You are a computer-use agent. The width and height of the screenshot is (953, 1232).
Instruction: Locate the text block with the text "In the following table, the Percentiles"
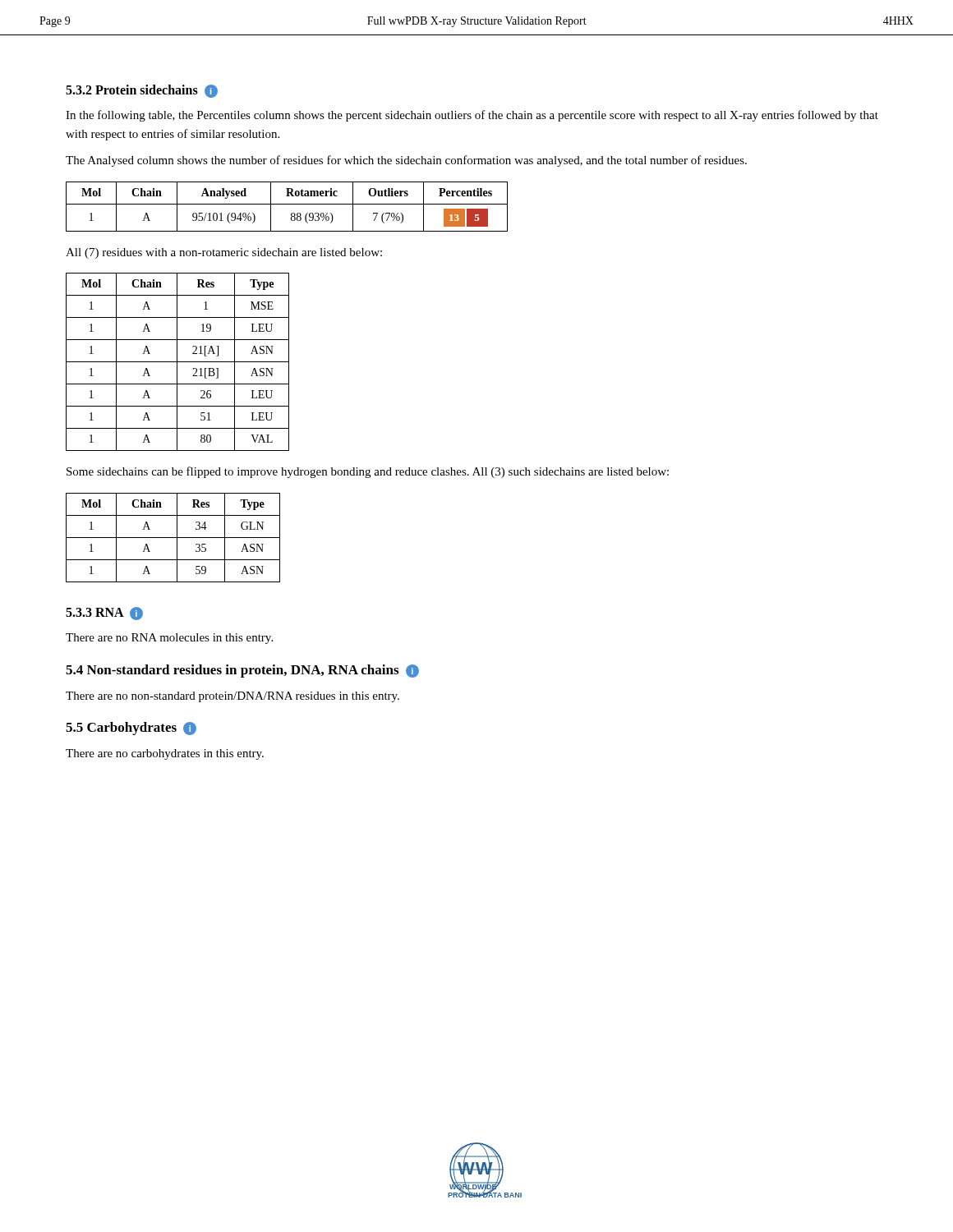pyautogui.click(x=476, y=125)
